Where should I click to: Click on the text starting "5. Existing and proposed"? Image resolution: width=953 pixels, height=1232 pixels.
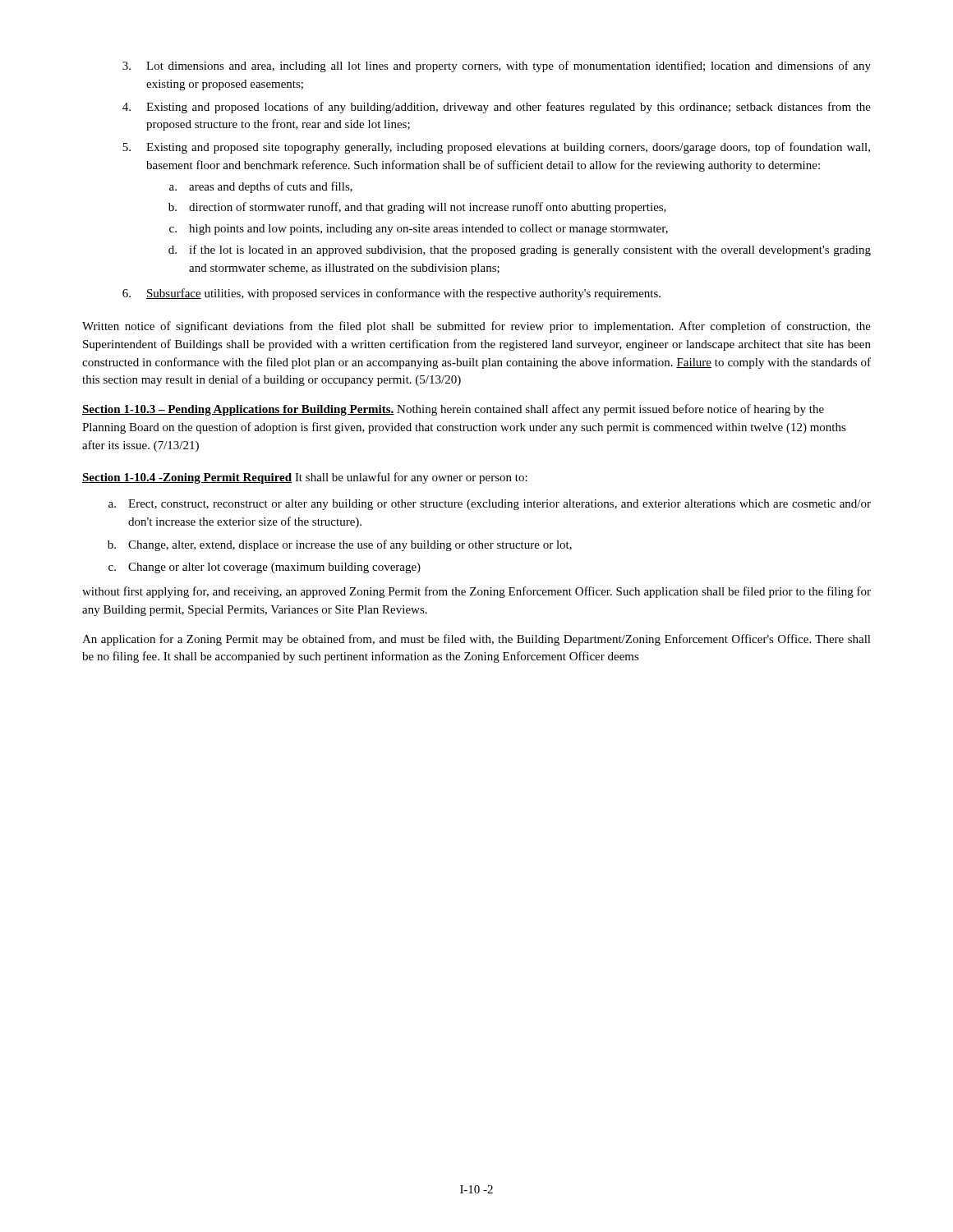tap(476, 210)
